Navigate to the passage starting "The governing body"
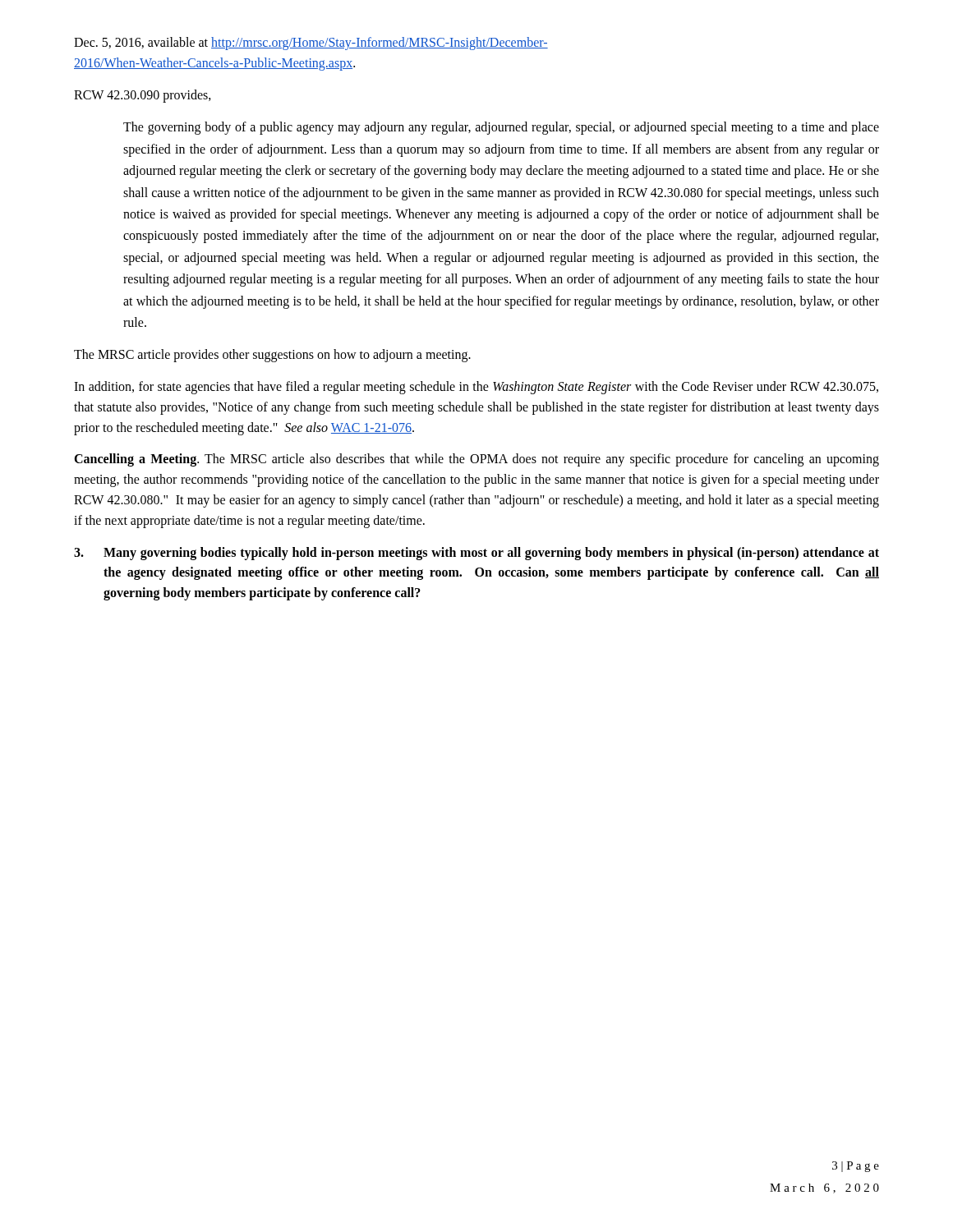The height and width of the screenshot is (1232, 953). [501, 225]
